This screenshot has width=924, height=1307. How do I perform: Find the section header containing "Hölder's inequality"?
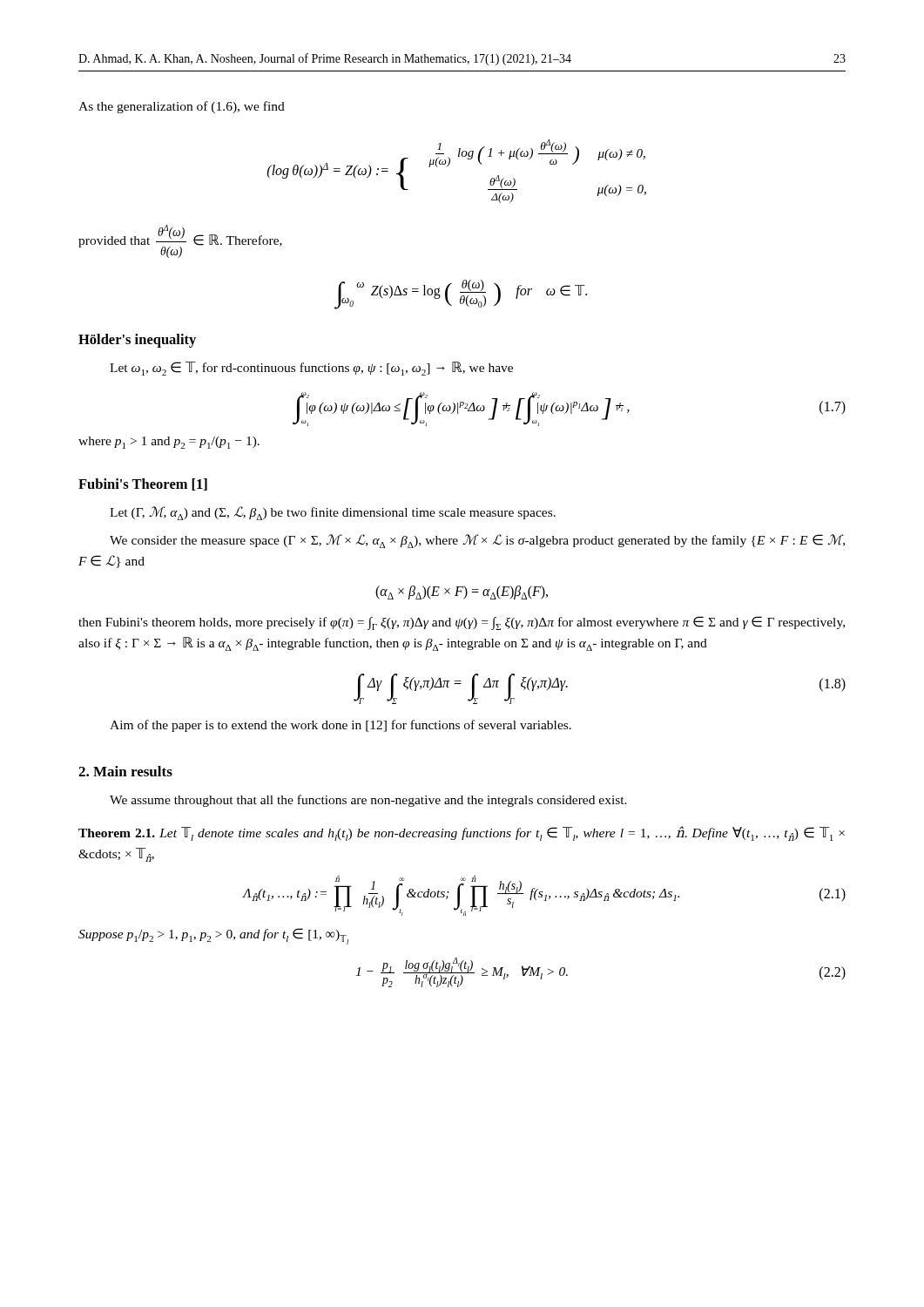[137, 340]
